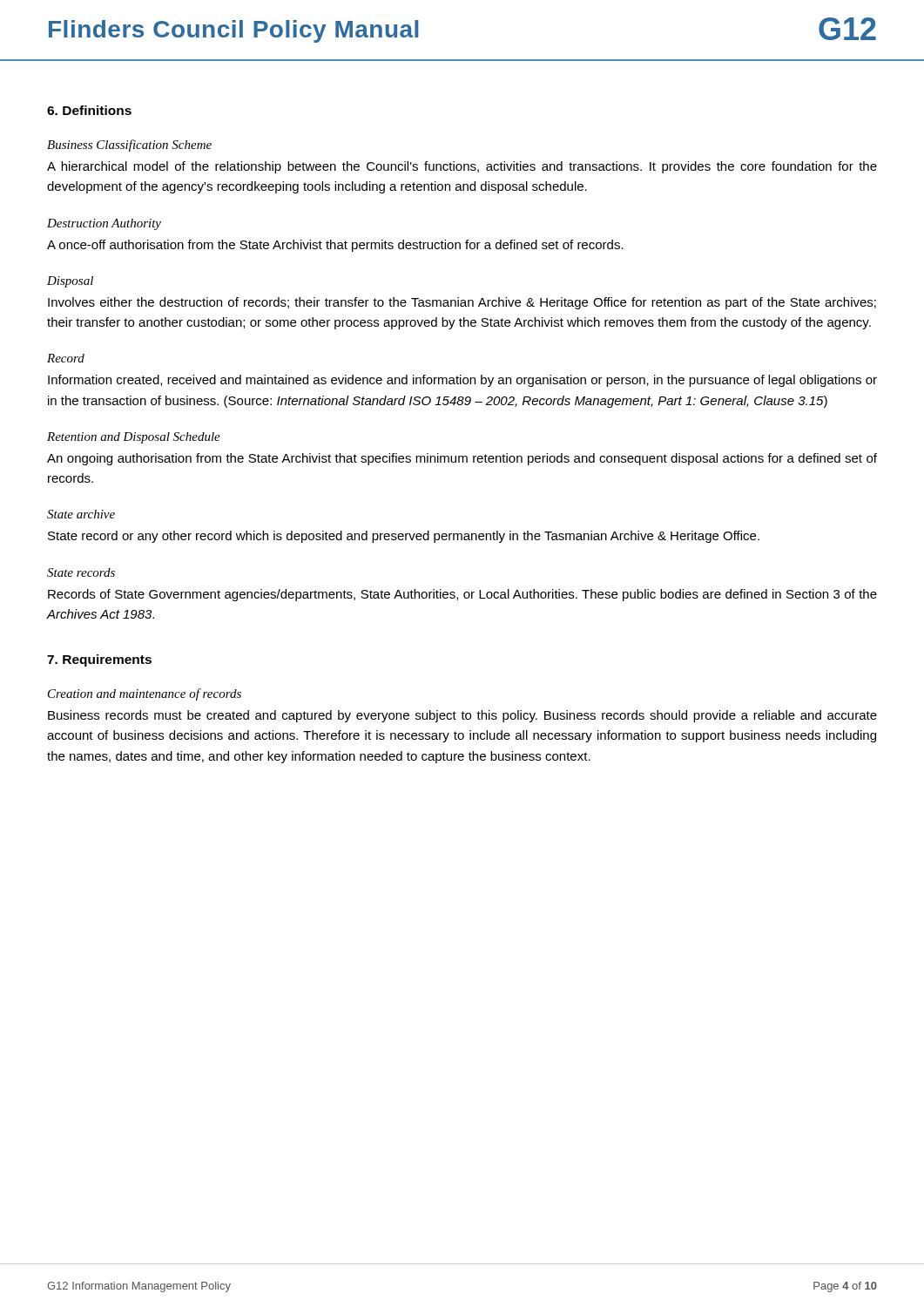Click on the text that reads "Creation and maintenance of records"
This screenshot has height=1307, width=924.
(x=144, y=694)
